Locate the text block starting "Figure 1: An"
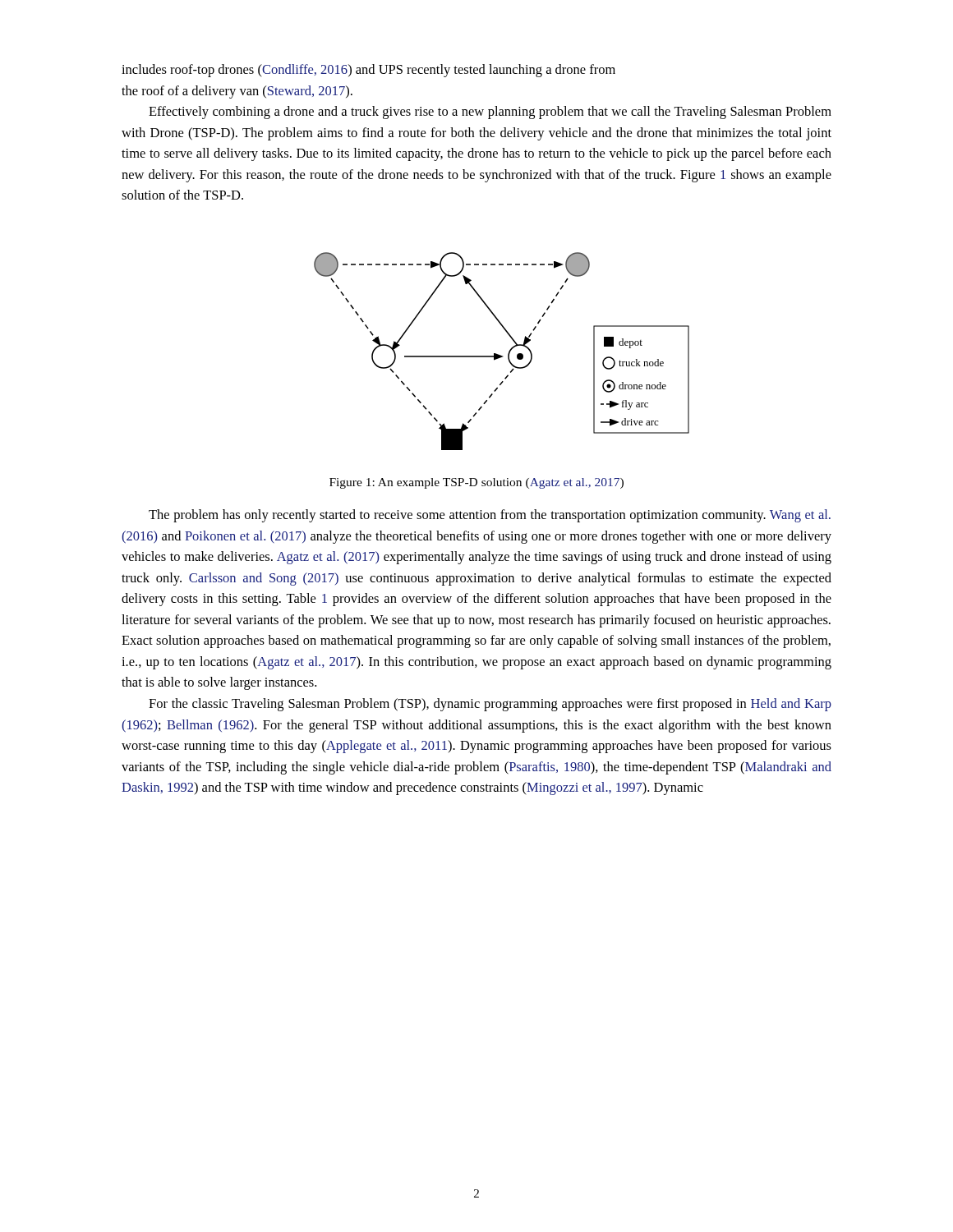 tap(476, 482)
